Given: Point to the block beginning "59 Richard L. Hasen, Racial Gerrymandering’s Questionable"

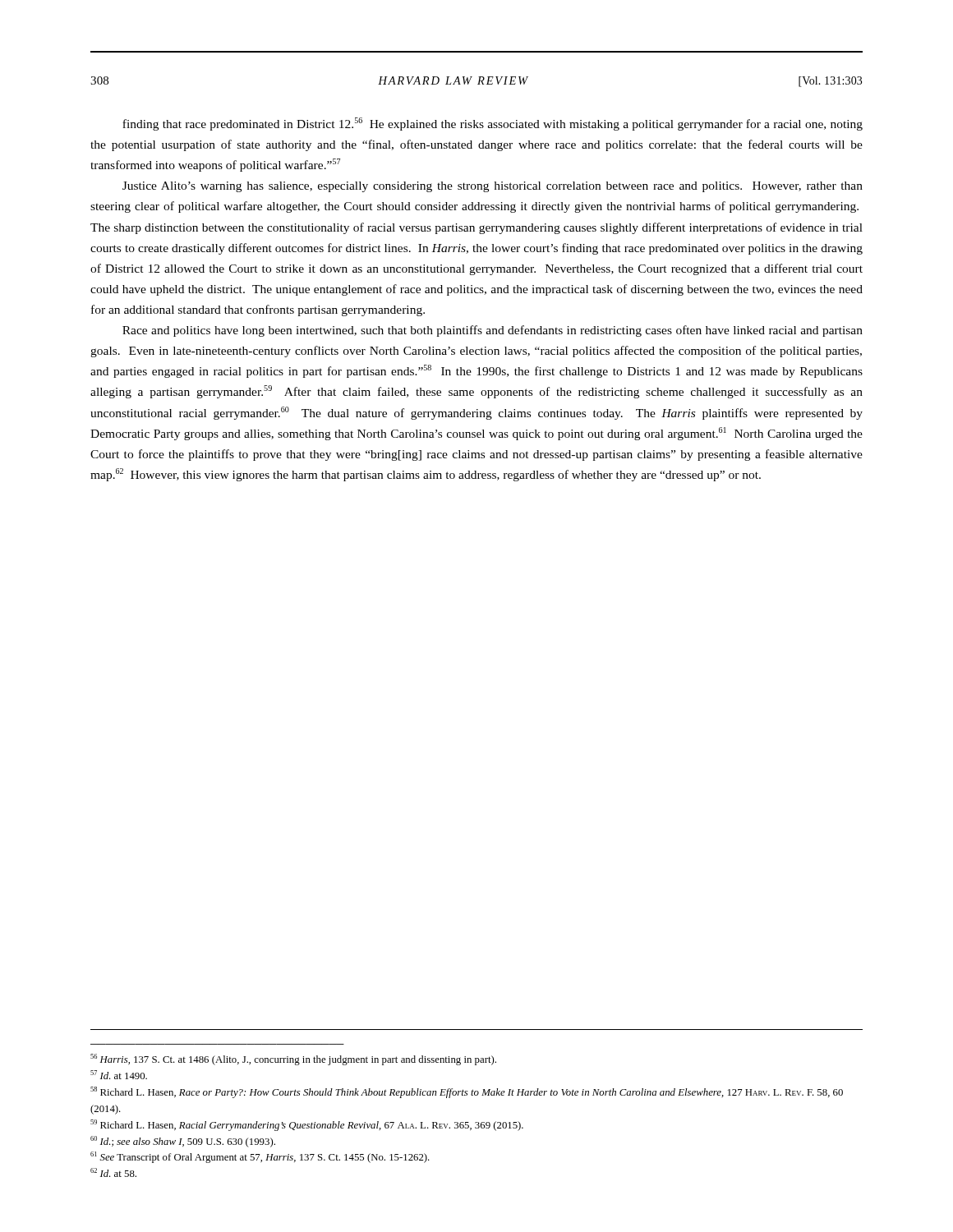Looking at the screenshot, I should click(476, 1126).
